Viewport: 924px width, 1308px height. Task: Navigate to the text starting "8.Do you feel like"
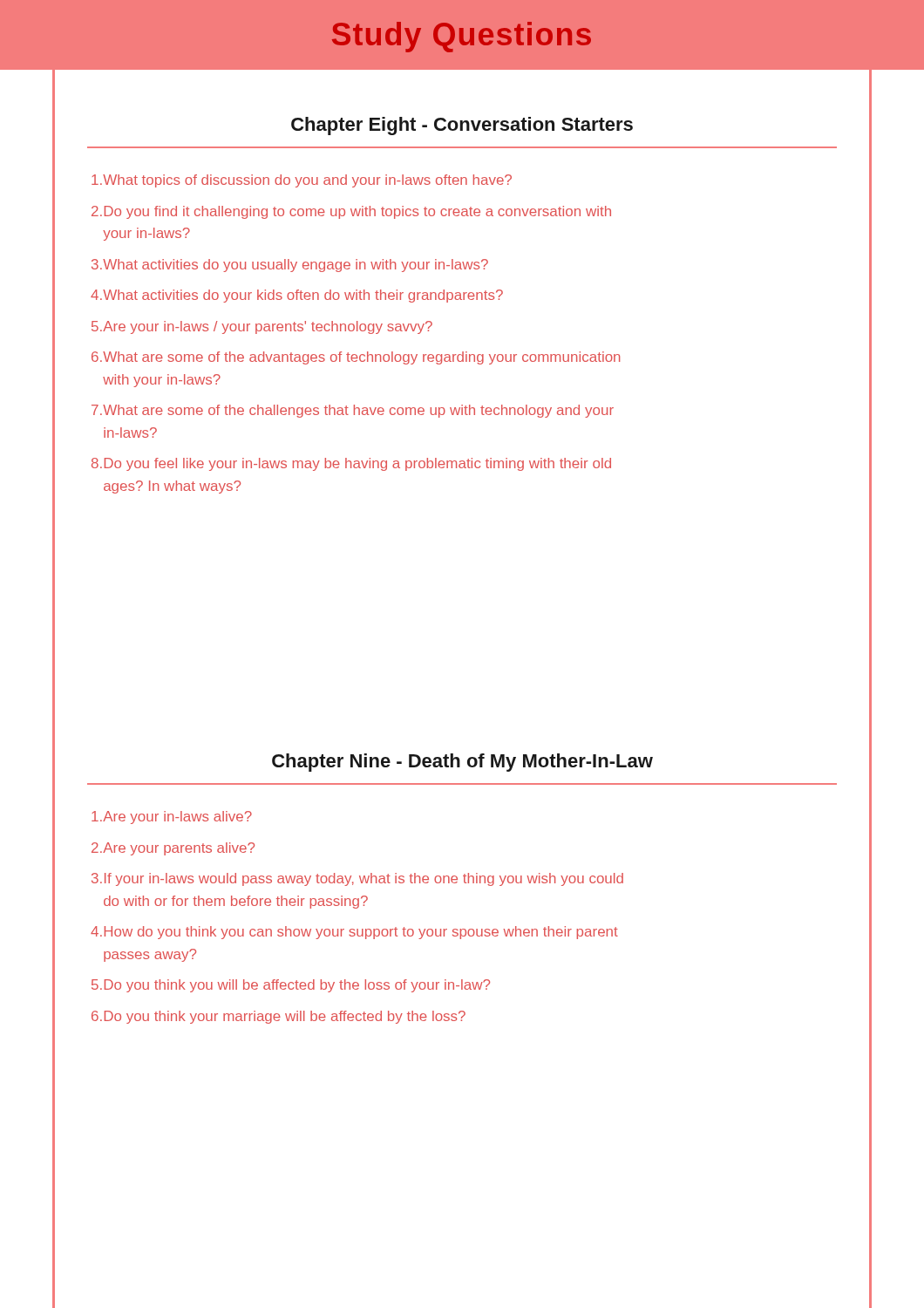point(351,475)
